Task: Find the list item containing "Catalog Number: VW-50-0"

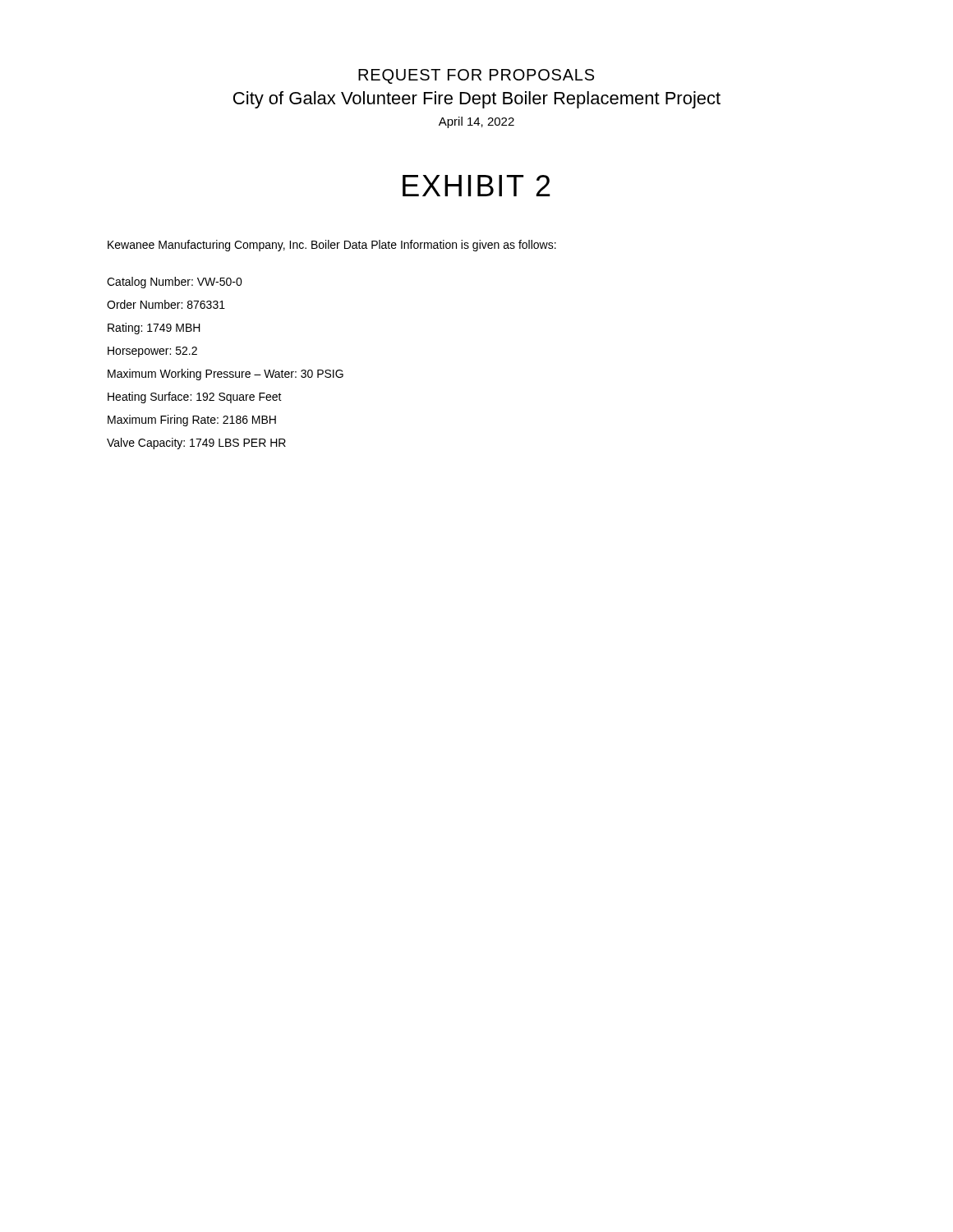Action: 174,282
